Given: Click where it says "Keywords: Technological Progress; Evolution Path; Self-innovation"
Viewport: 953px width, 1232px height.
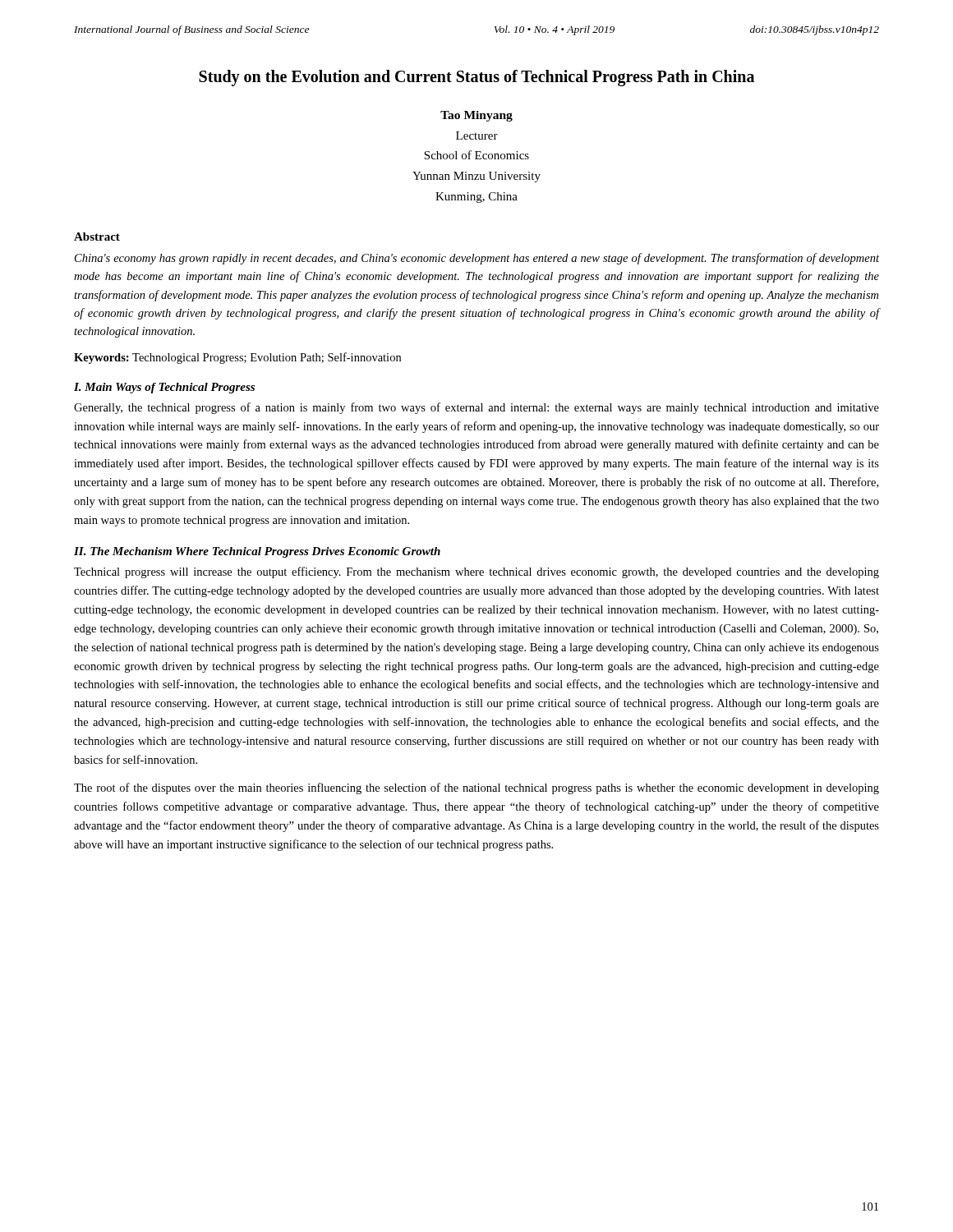Looking at the screenshot, I should [x=238, y=357].
